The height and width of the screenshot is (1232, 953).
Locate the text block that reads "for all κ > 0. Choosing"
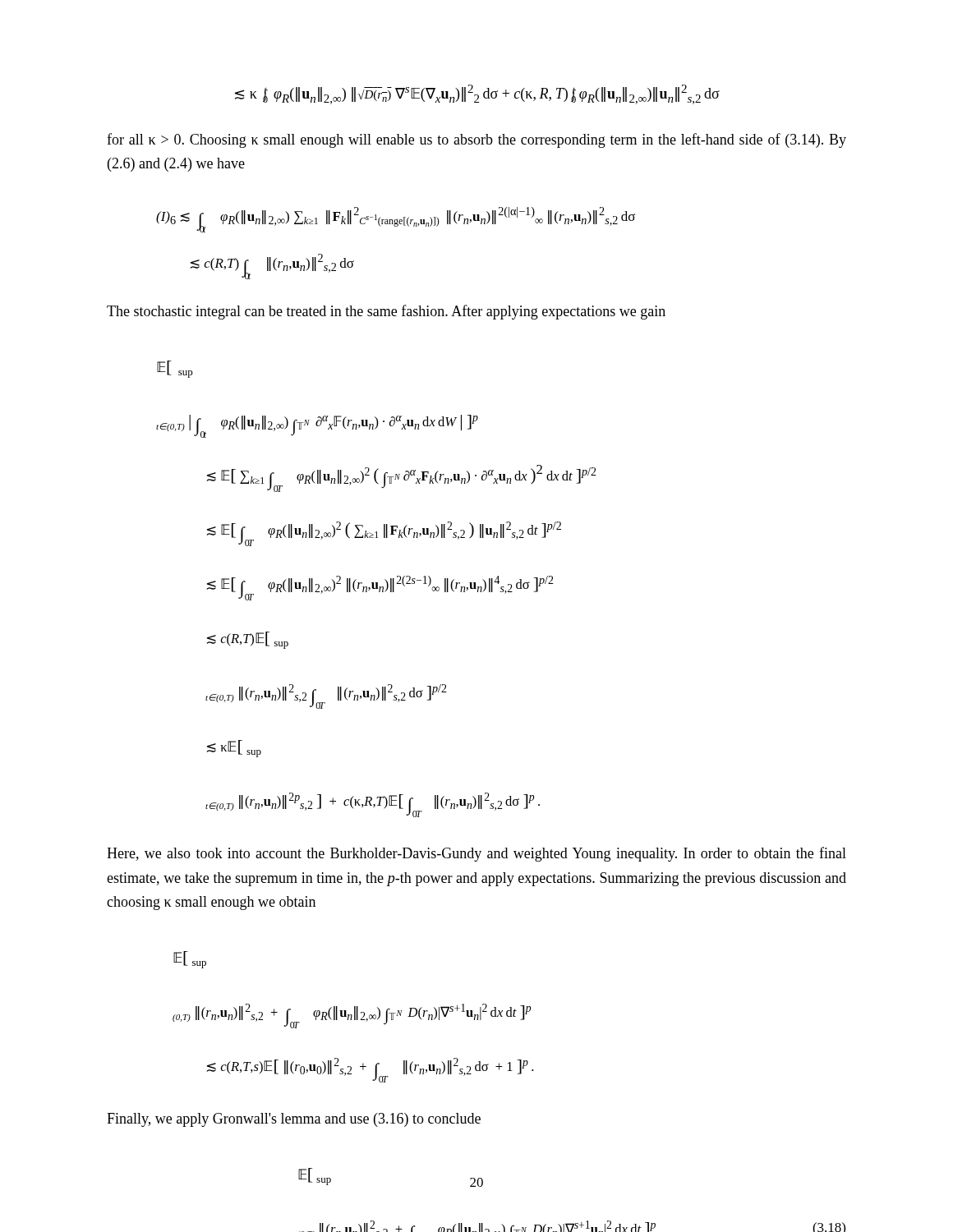tap(476, 152)
